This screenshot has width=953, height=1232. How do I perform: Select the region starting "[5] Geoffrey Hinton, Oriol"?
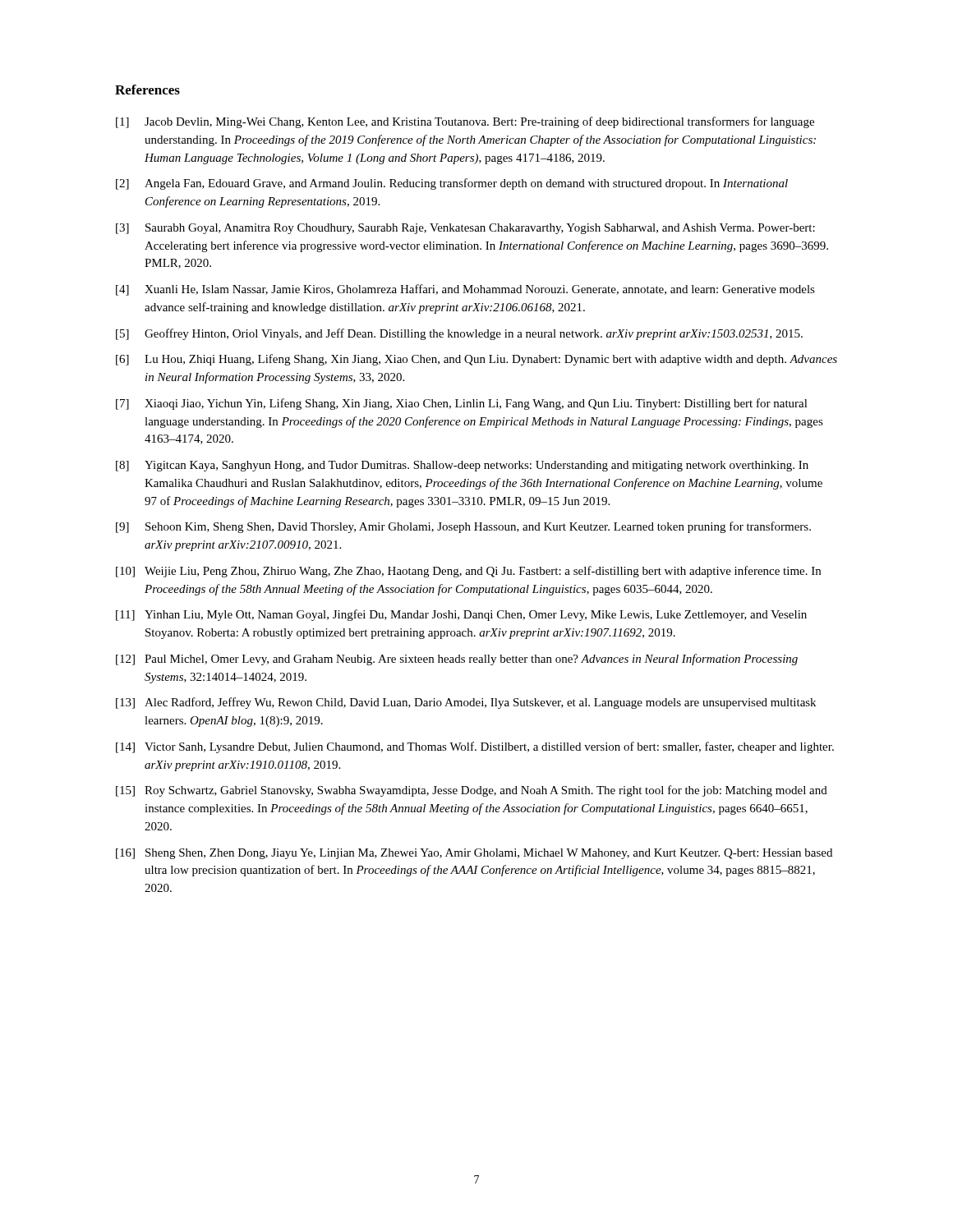476,334
